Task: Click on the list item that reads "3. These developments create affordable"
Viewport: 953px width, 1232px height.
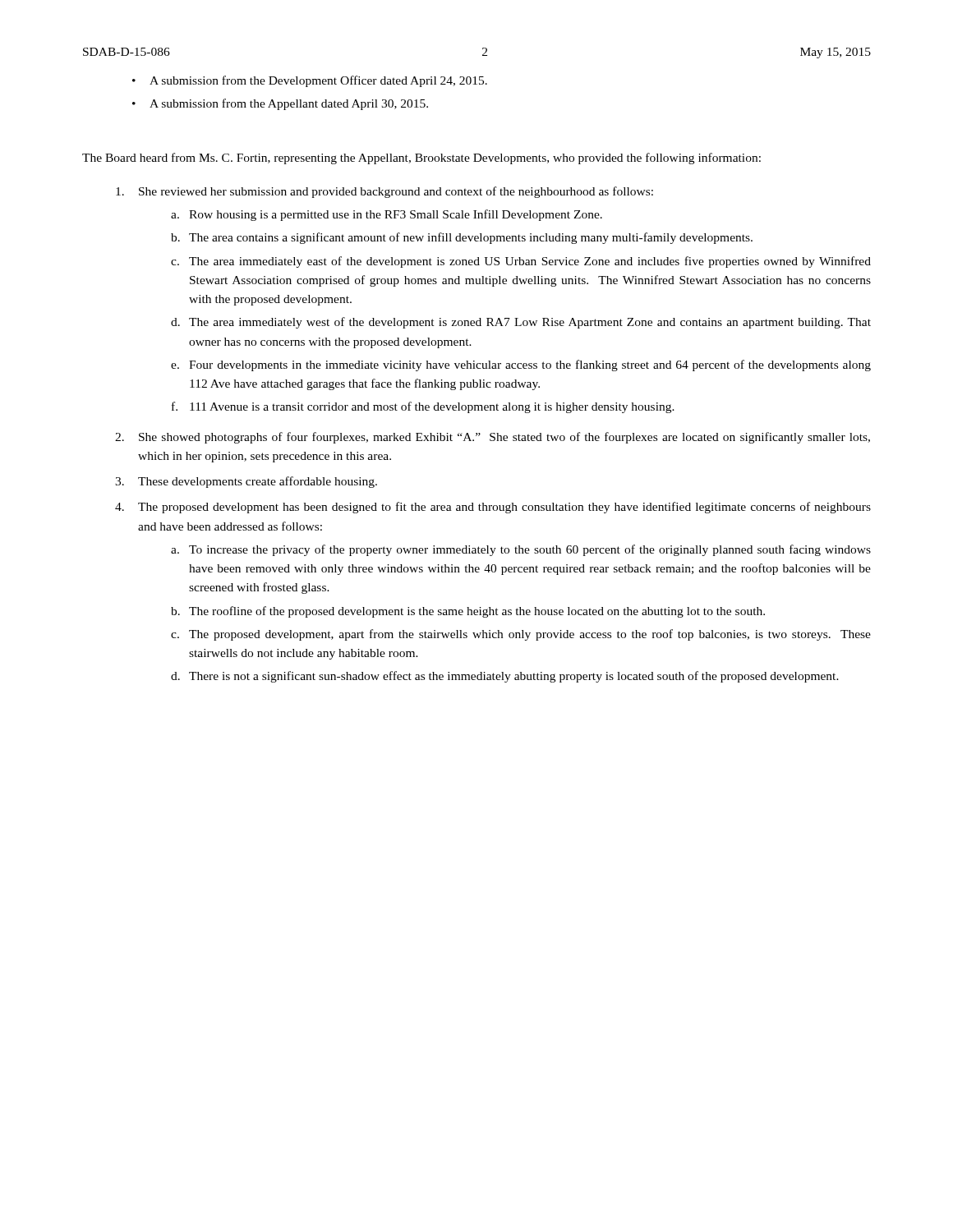Action: coord(246,482)
